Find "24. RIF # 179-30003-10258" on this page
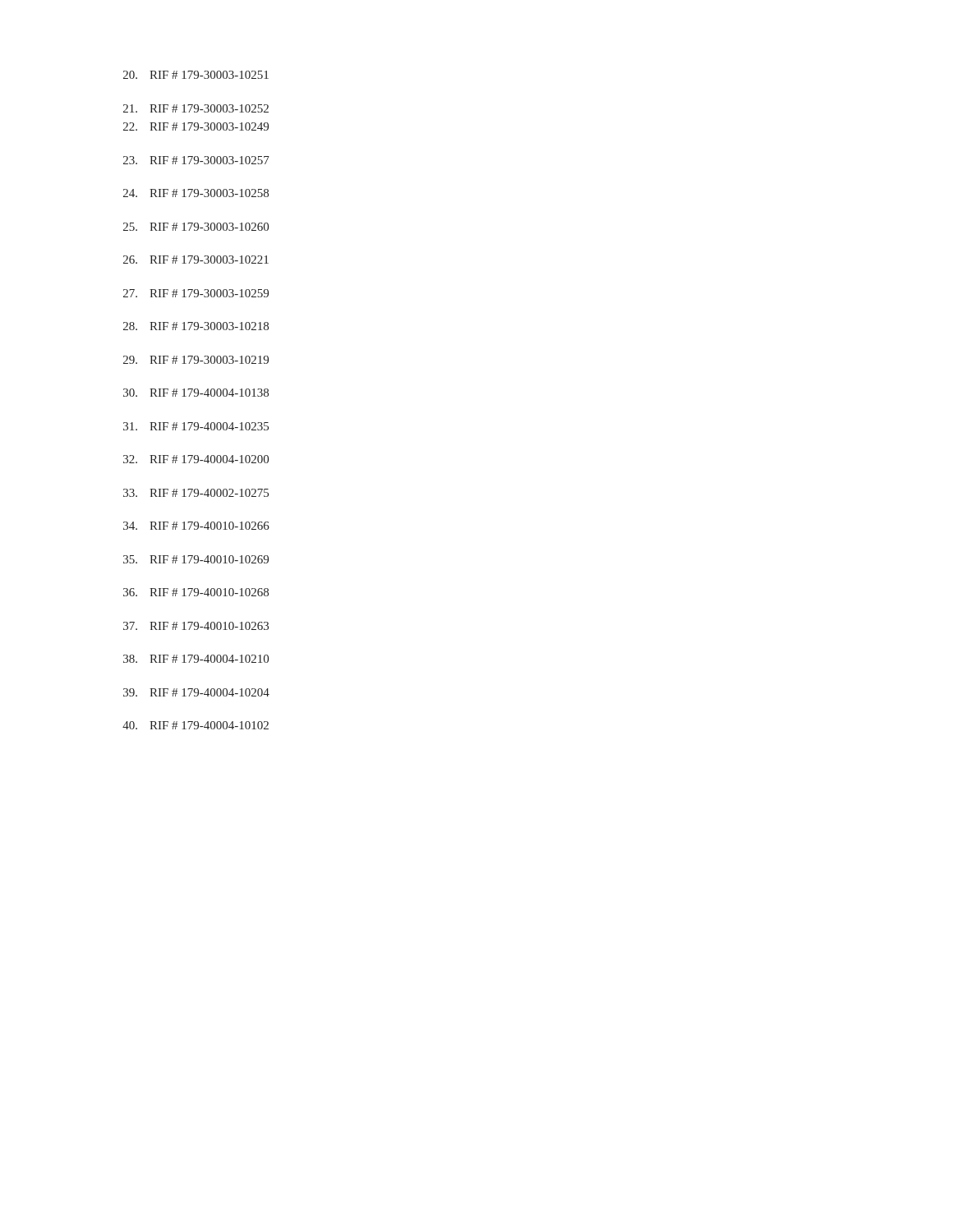Image resolution: width=953 pixels, height=1232 pixels. pos(184,193)
